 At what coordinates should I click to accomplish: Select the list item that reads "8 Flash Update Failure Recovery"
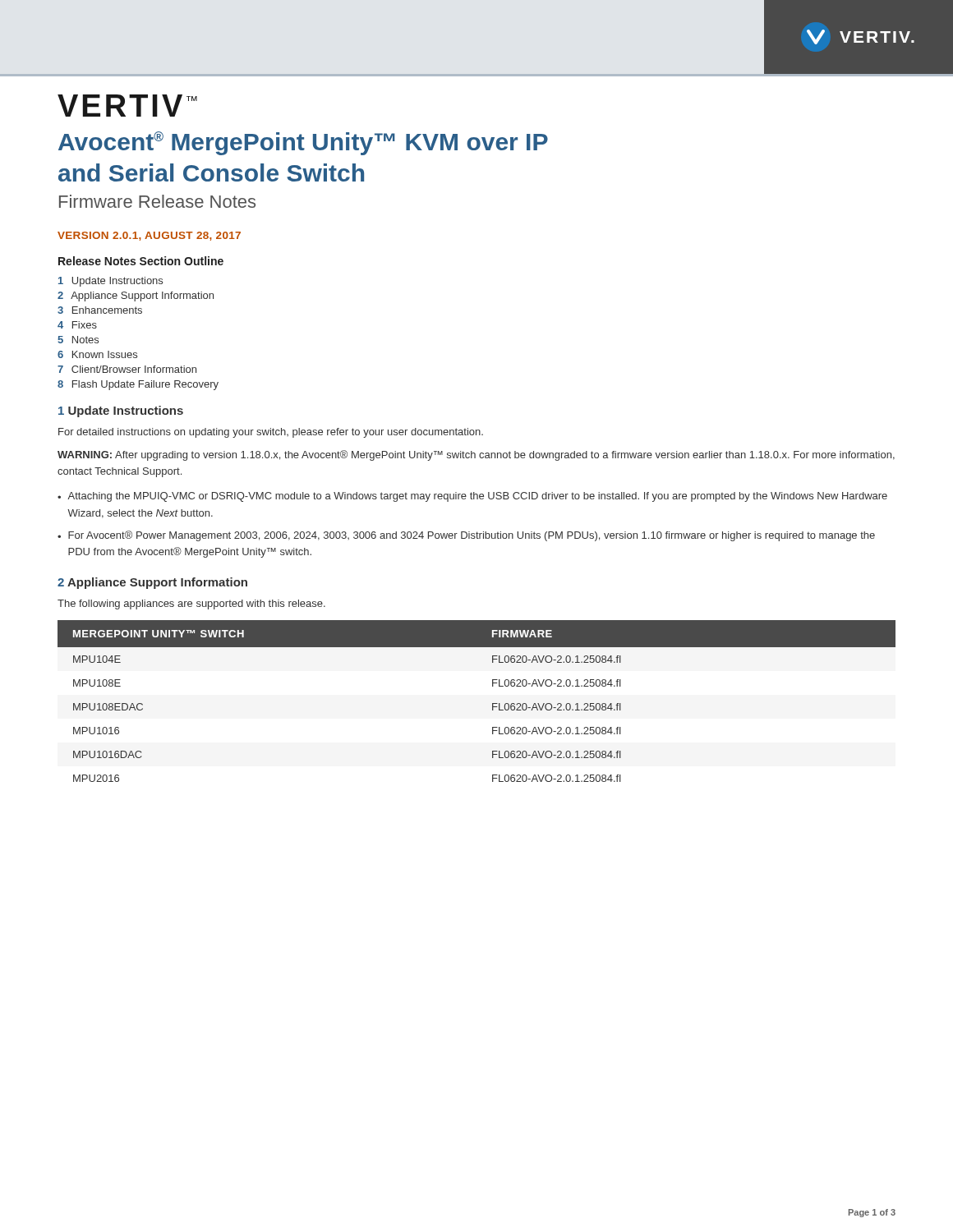point(138,384)
